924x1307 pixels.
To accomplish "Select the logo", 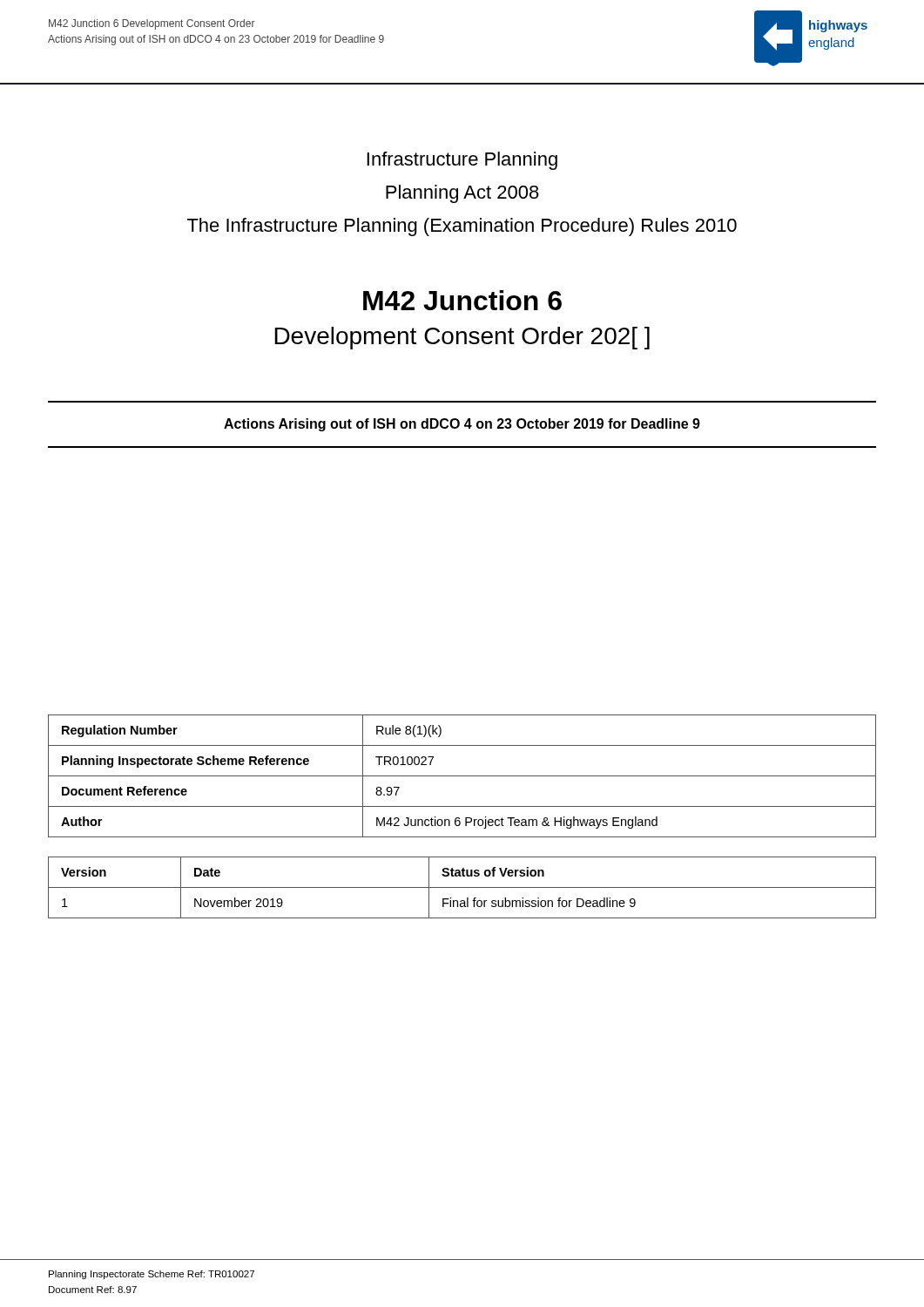I will click(x=815, y=42).
